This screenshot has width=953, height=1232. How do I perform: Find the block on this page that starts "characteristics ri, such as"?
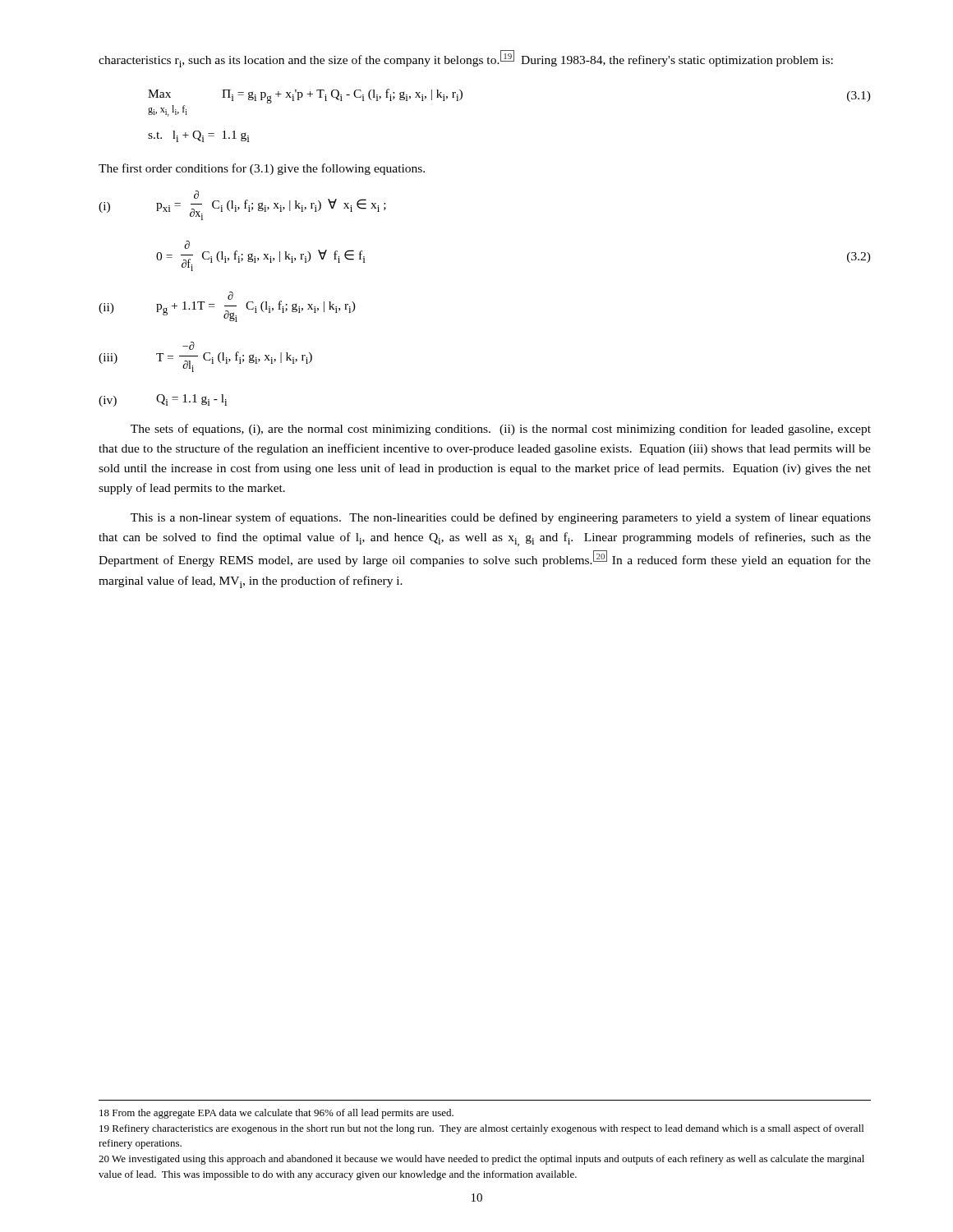point(466,60)
